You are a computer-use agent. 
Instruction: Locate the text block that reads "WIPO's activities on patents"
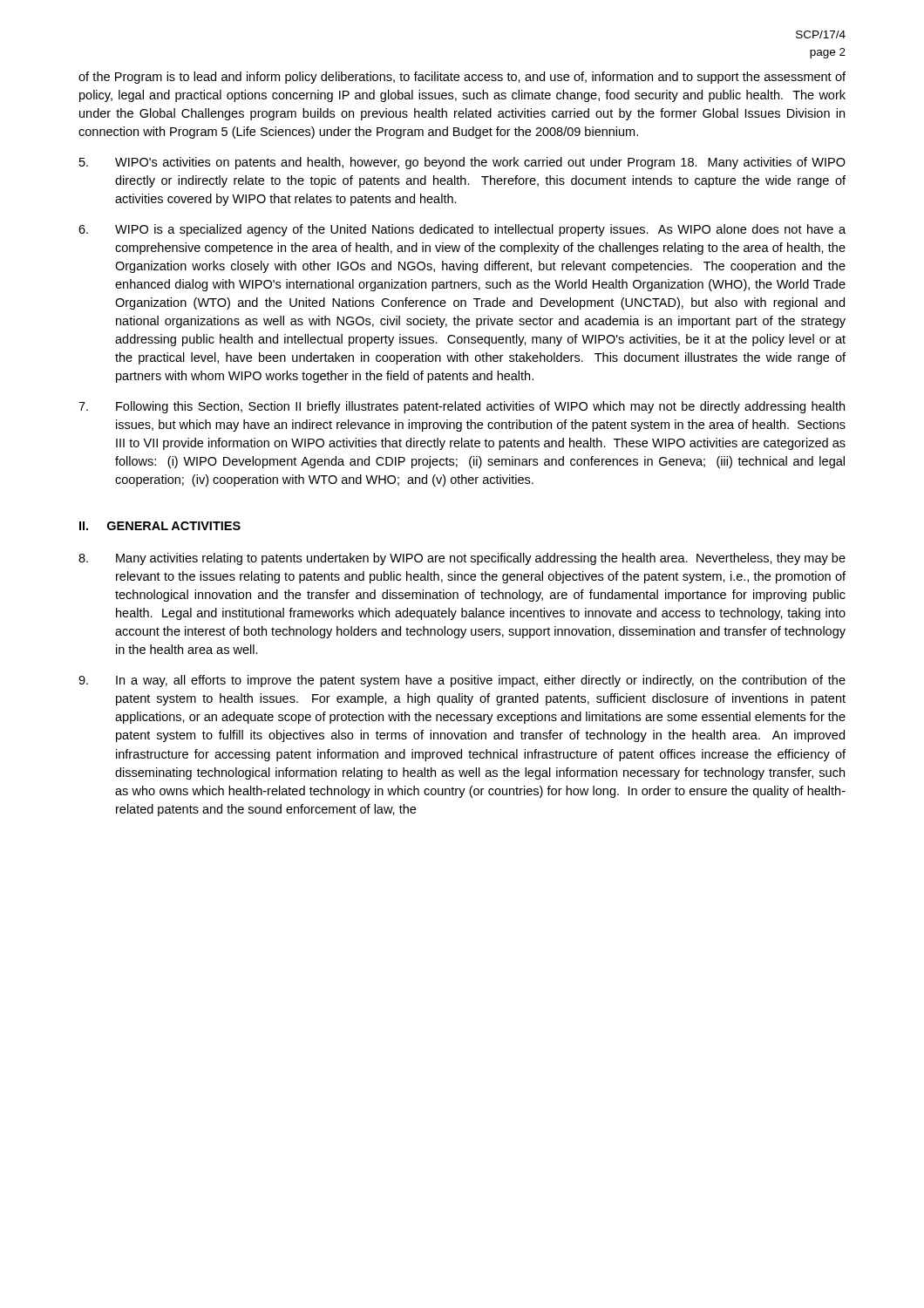point(462,181)
